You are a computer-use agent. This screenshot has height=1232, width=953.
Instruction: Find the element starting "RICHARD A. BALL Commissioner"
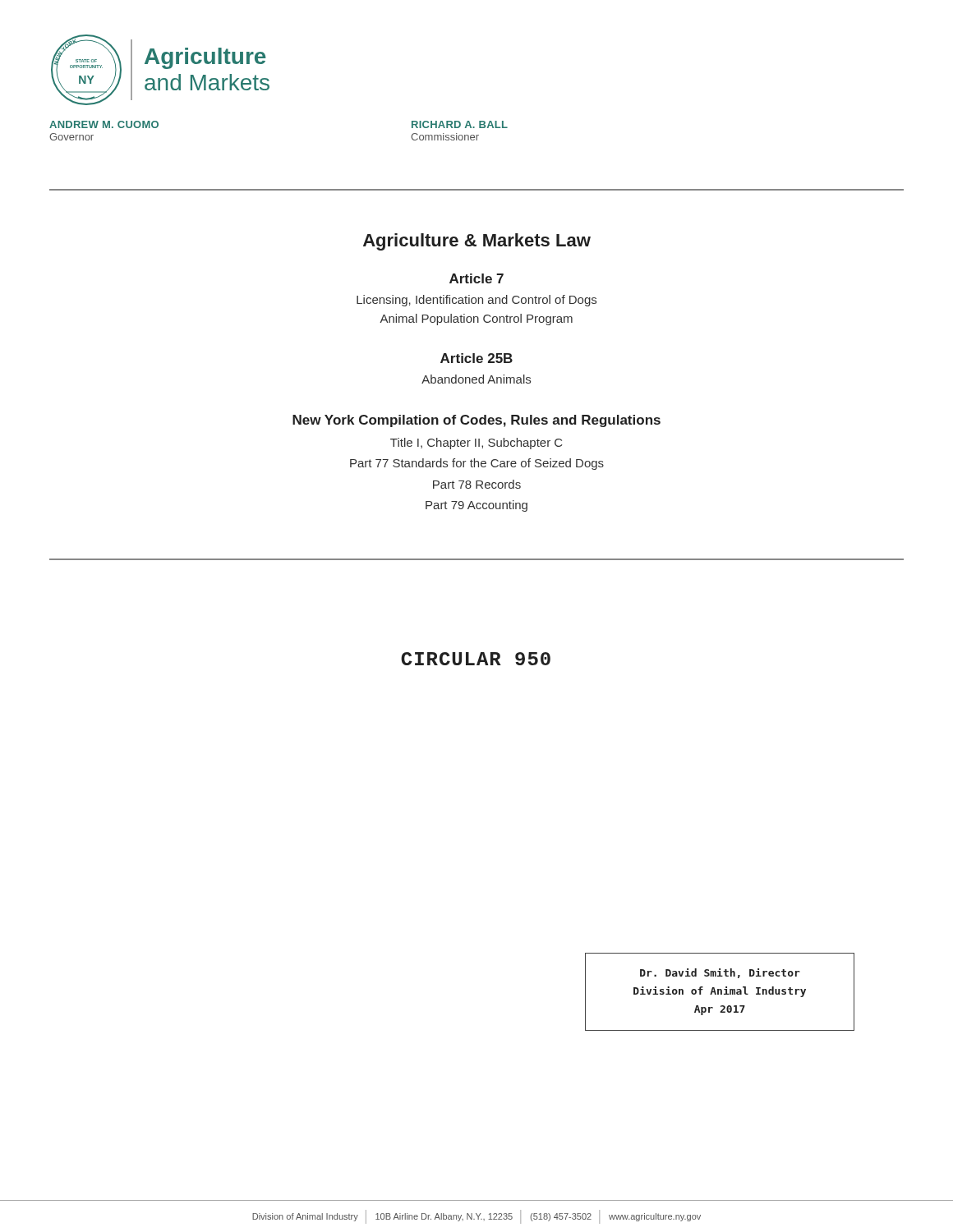pos(459,131)
